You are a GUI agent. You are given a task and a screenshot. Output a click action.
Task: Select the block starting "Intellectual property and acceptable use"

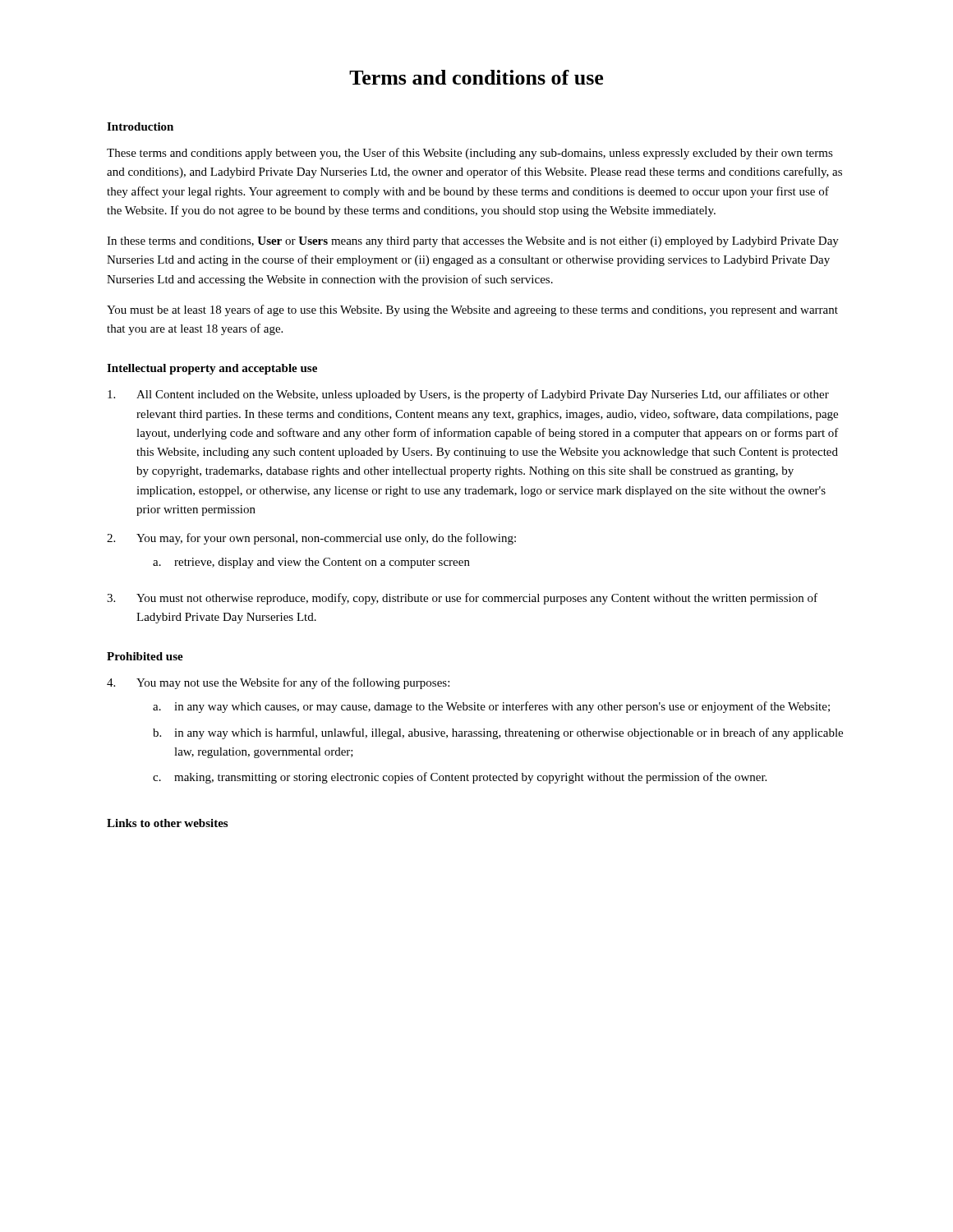coord(212,368)
